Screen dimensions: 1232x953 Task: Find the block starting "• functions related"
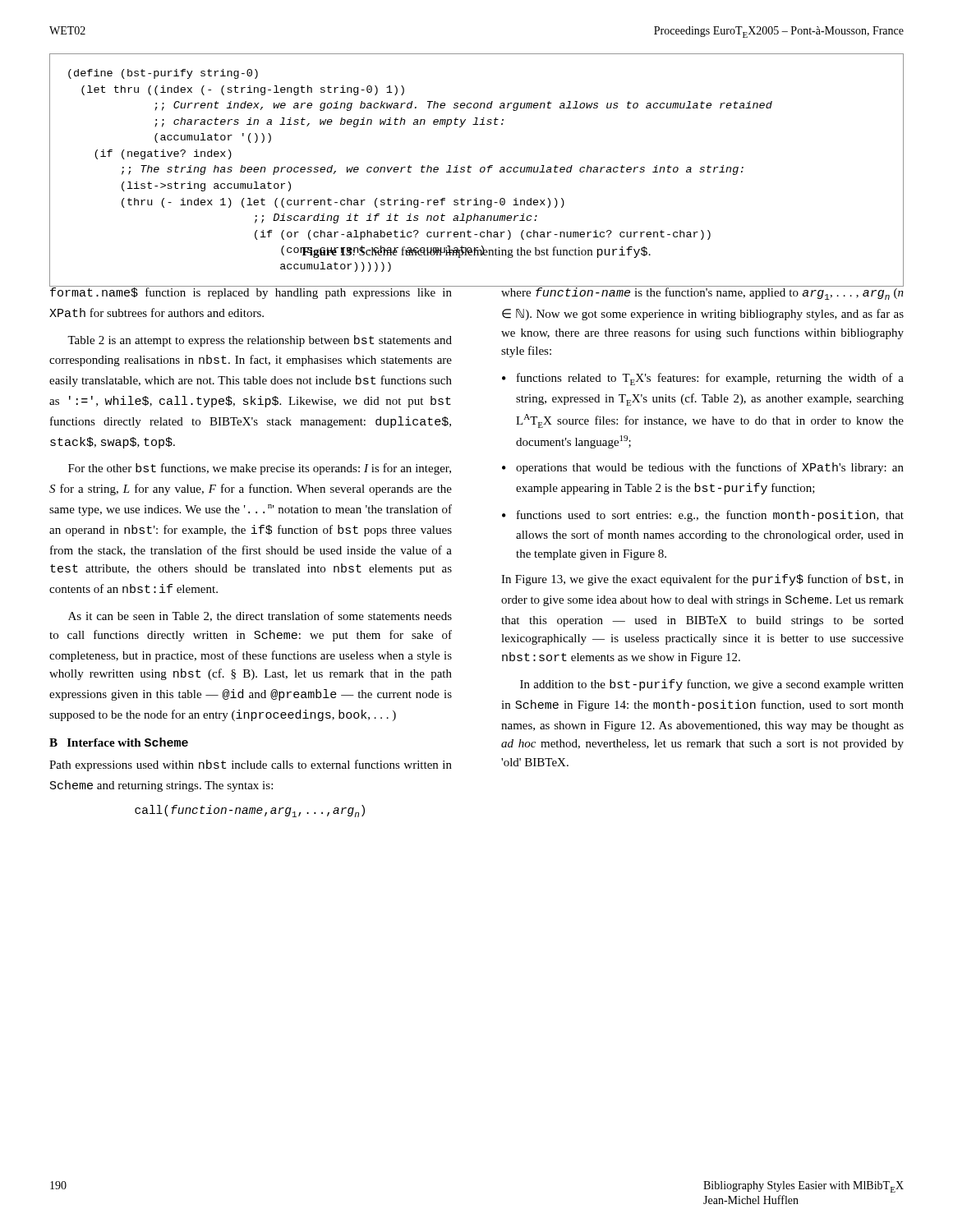click(702, 410)
